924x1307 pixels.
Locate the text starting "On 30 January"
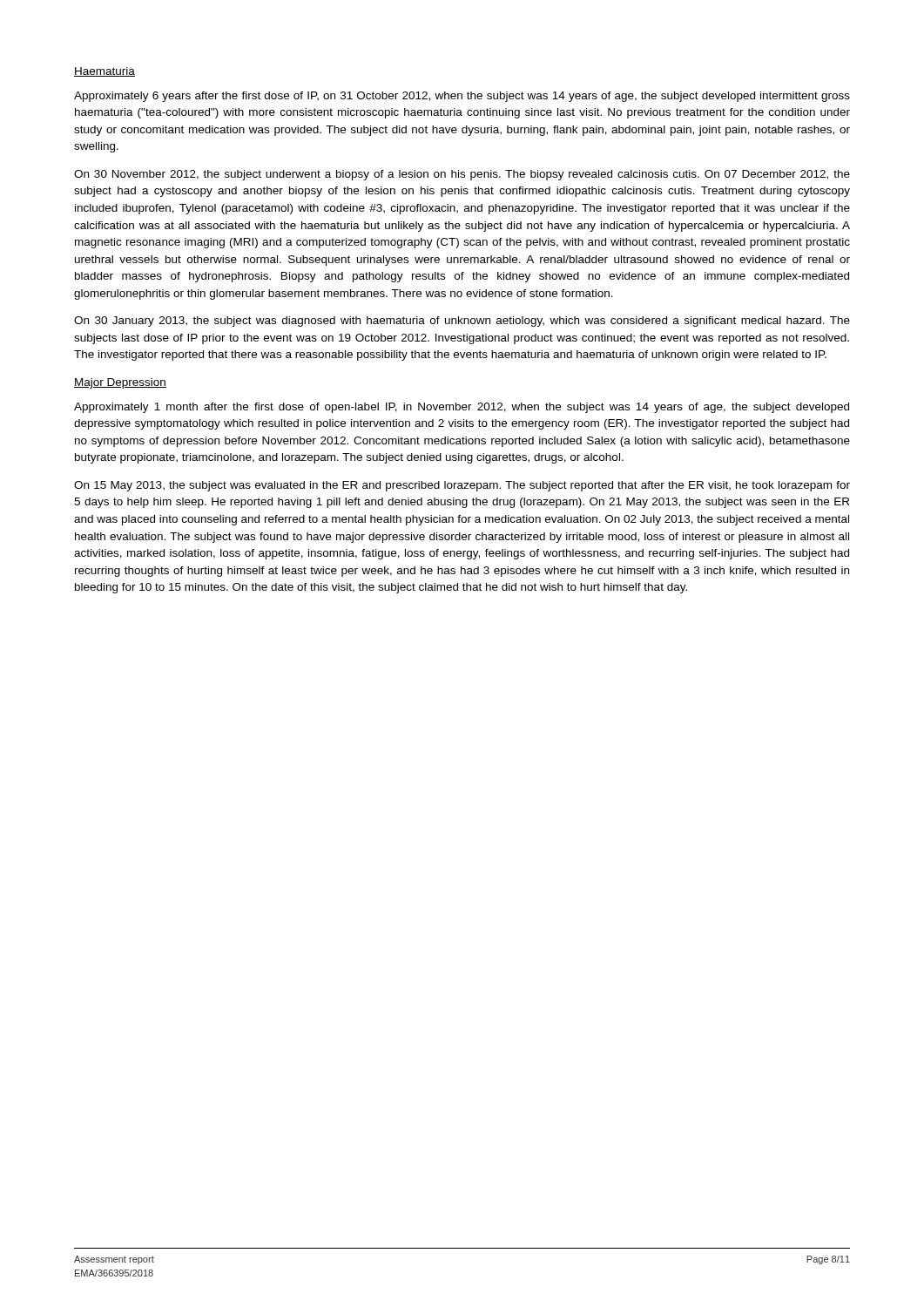pos(462,338)
